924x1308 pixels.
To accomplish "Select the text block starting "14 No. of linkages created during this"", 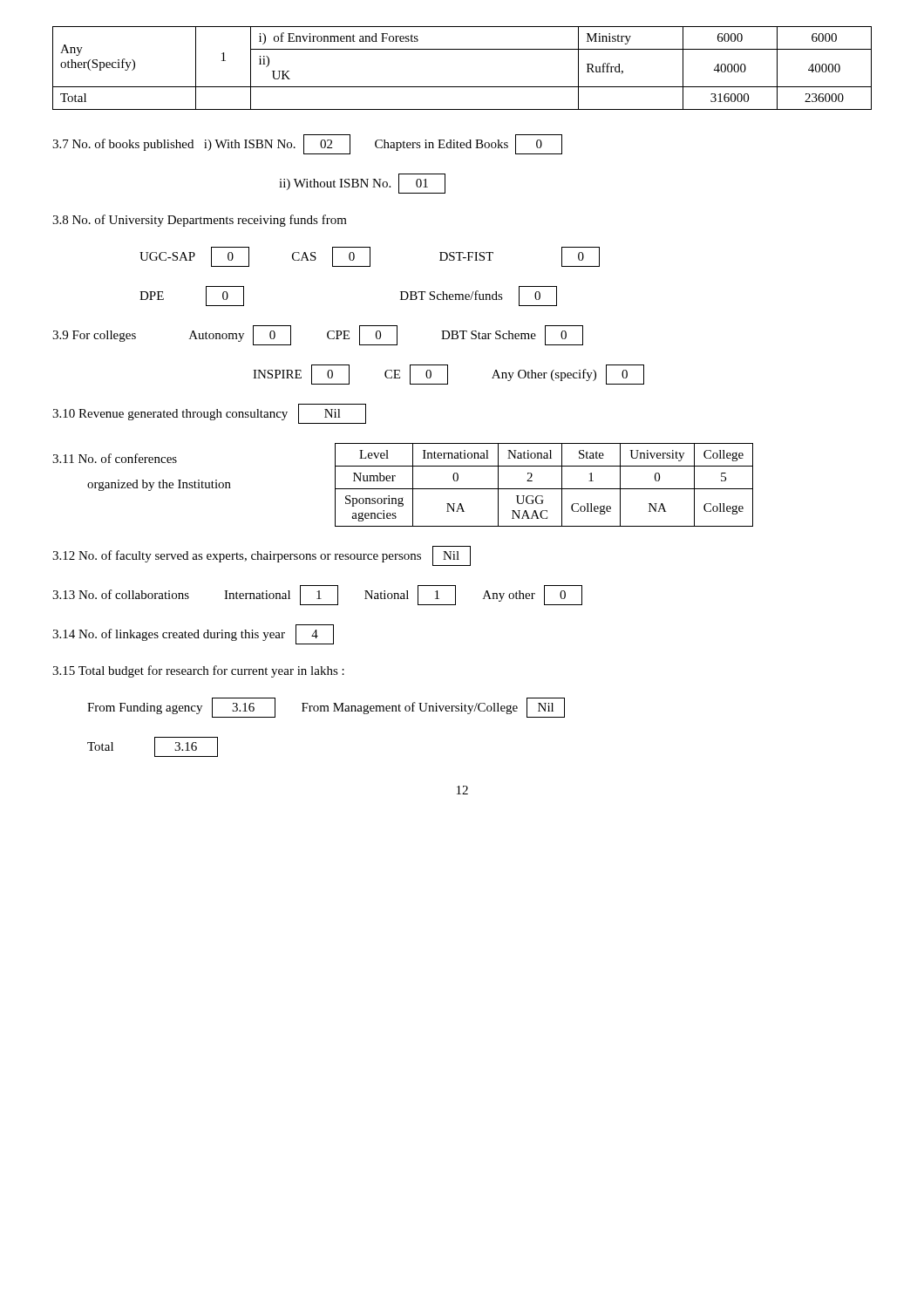I will [193, 634].
